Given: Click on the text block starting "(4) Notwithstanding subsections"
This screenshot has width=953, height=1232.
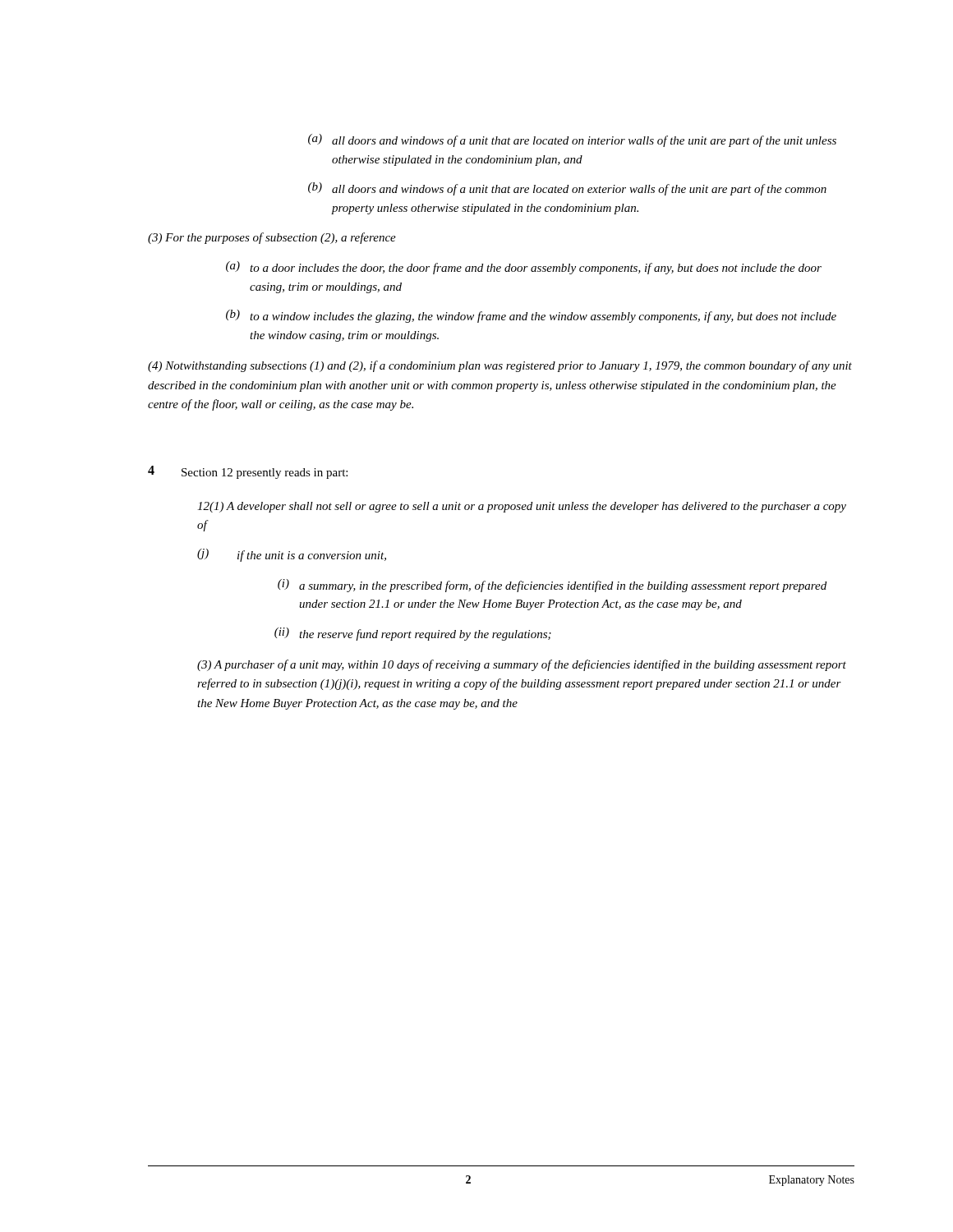Looking at the screenshot, I should point(501,385).
